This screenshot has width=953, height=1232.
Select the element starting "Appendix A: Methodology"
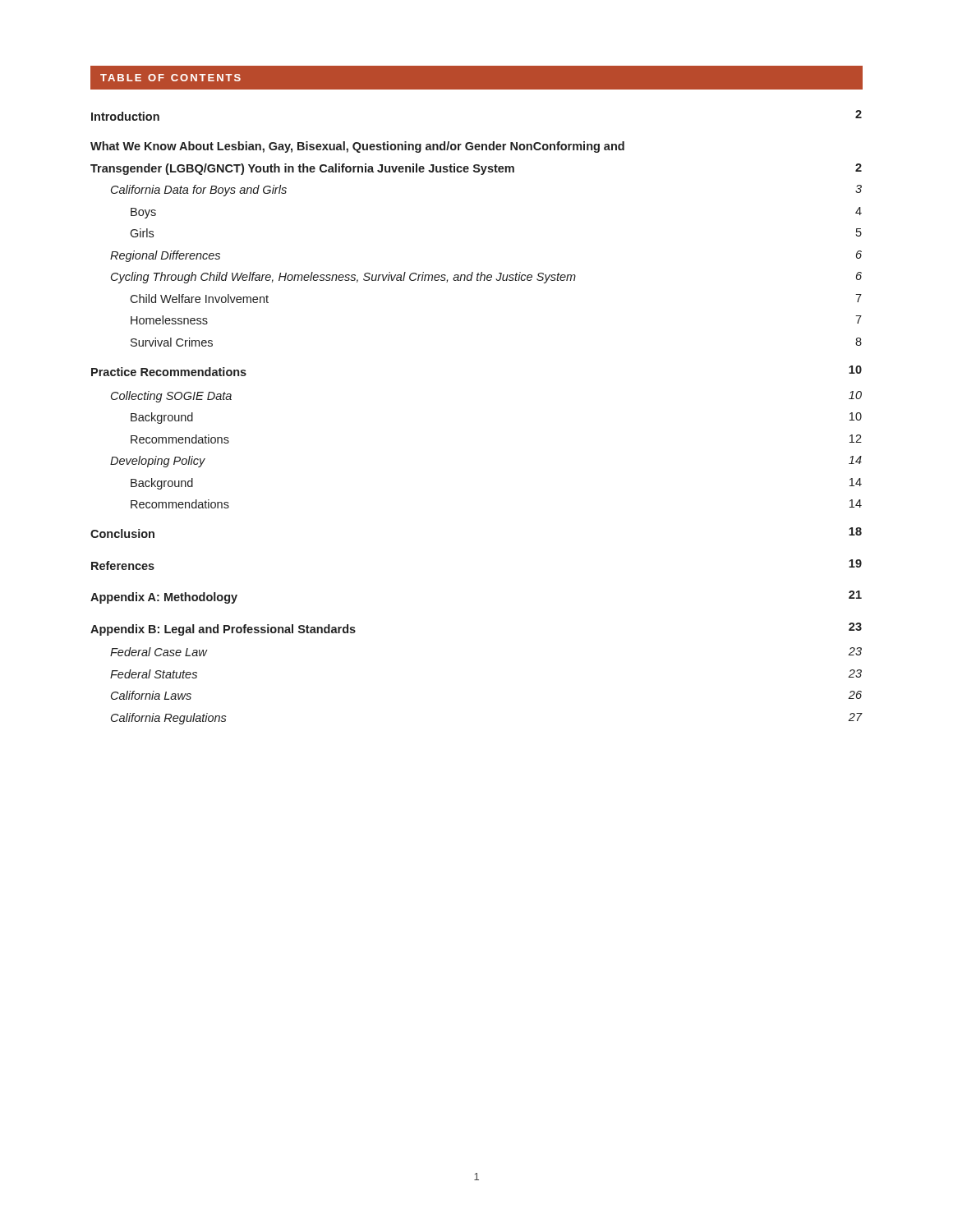tap(164, 597)
